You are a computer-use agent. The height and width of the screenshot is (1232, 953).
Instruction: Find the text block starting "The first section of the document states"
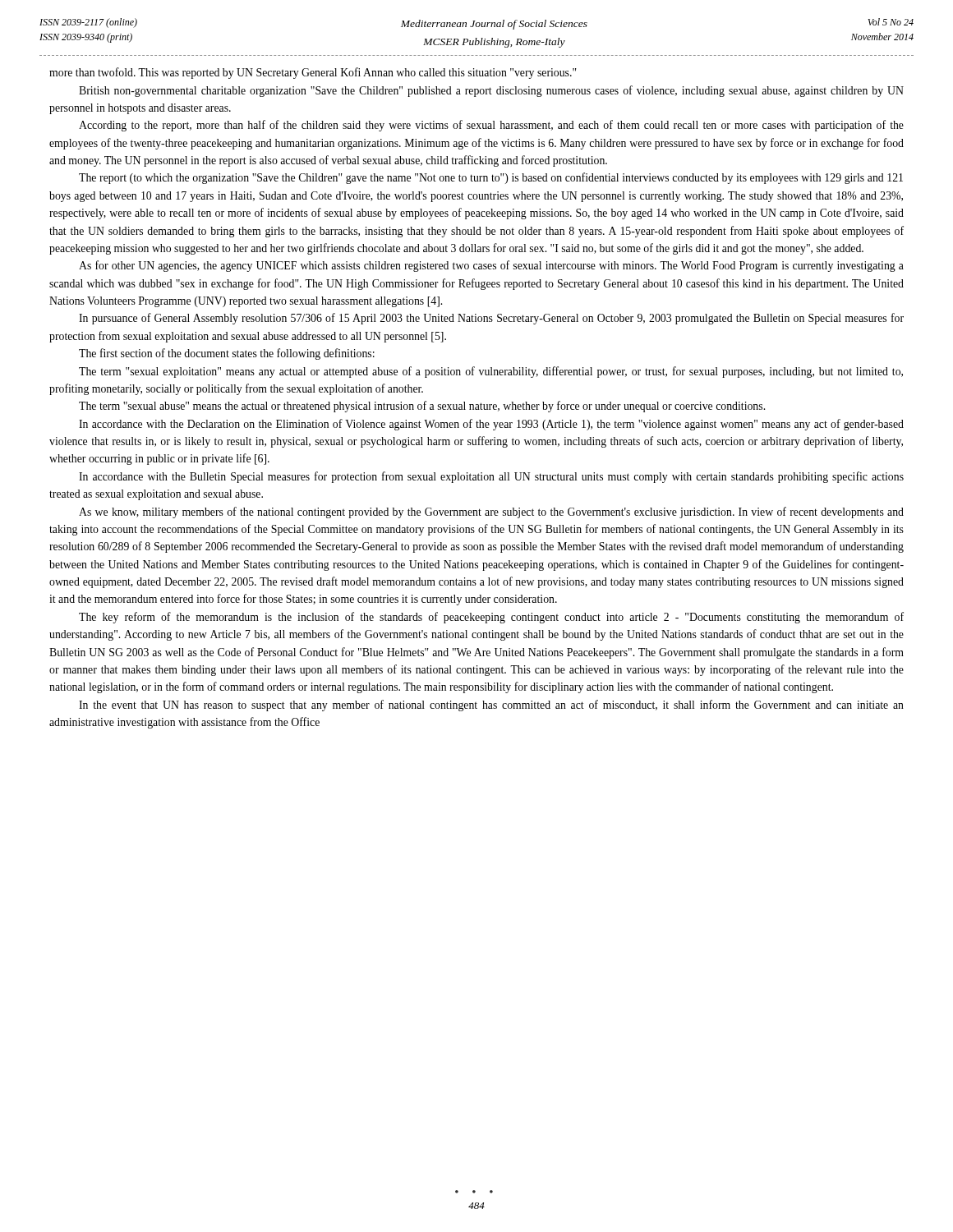(x=227, y=354)
